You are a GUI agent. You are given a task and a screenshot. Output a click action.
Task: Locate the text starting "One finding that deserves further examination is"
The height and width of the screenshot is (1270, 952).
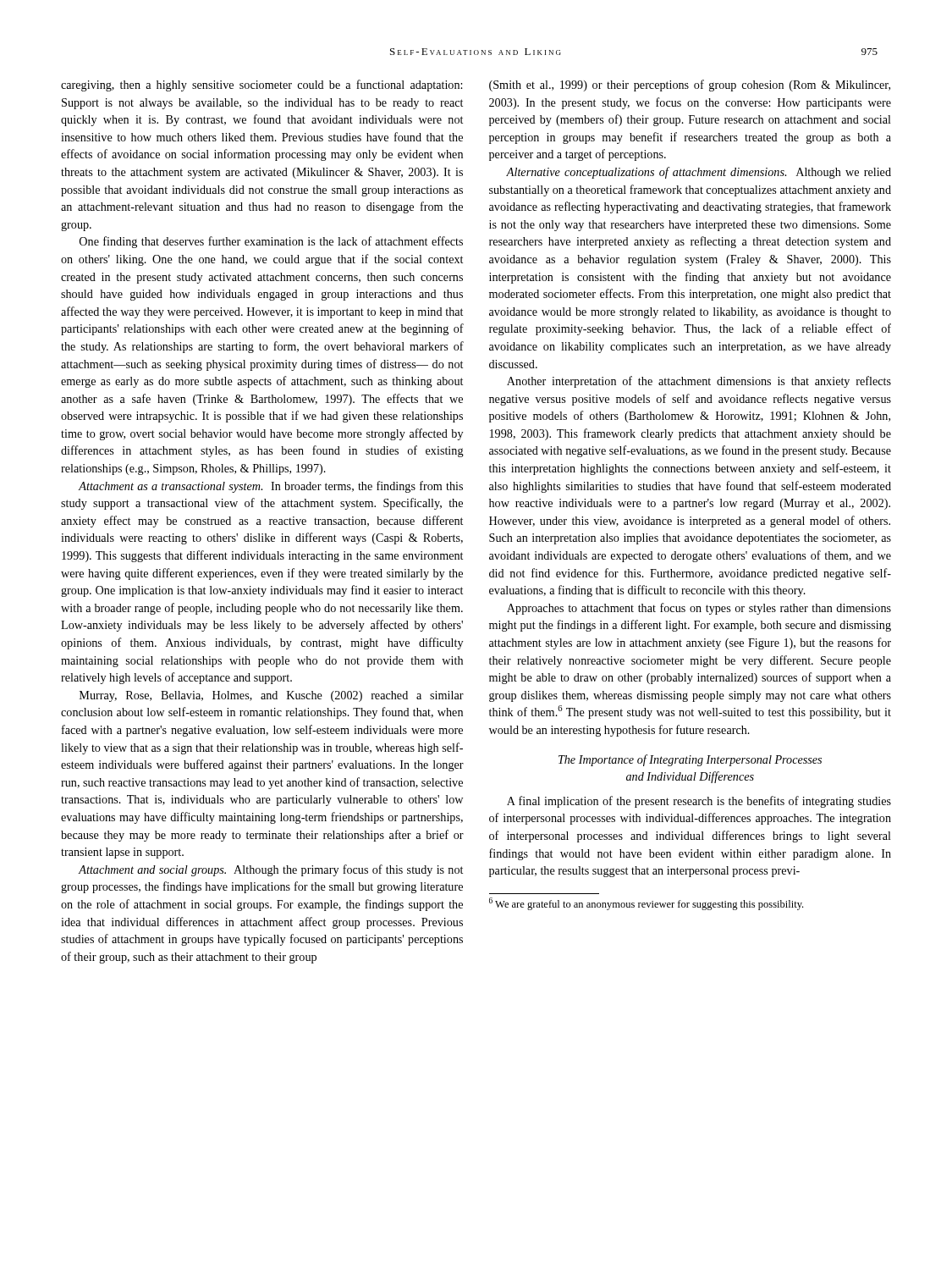click(x=262, y=355)
